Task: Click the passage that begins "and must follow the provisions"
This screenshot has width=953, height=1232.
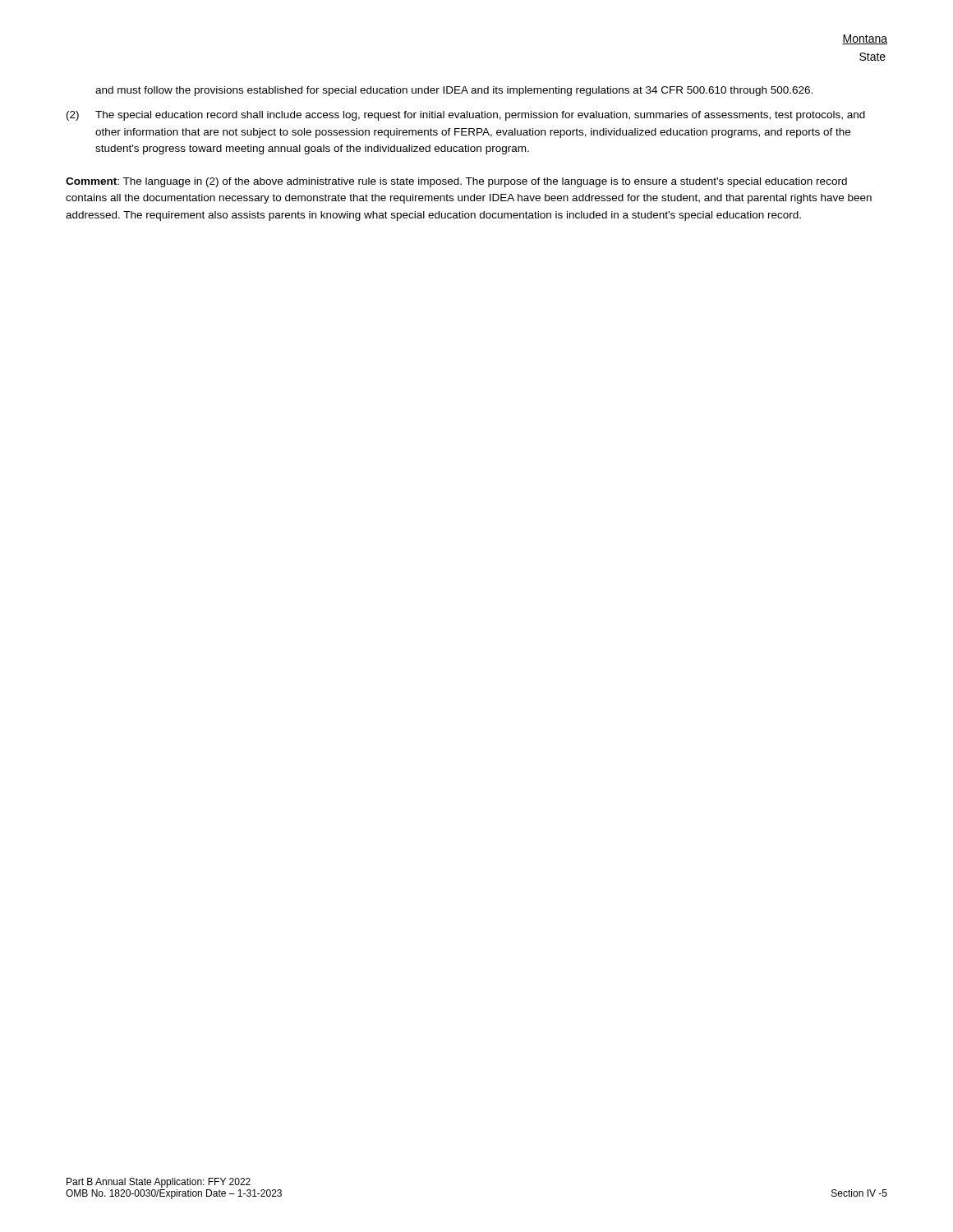Action: (x=454, y=90)
